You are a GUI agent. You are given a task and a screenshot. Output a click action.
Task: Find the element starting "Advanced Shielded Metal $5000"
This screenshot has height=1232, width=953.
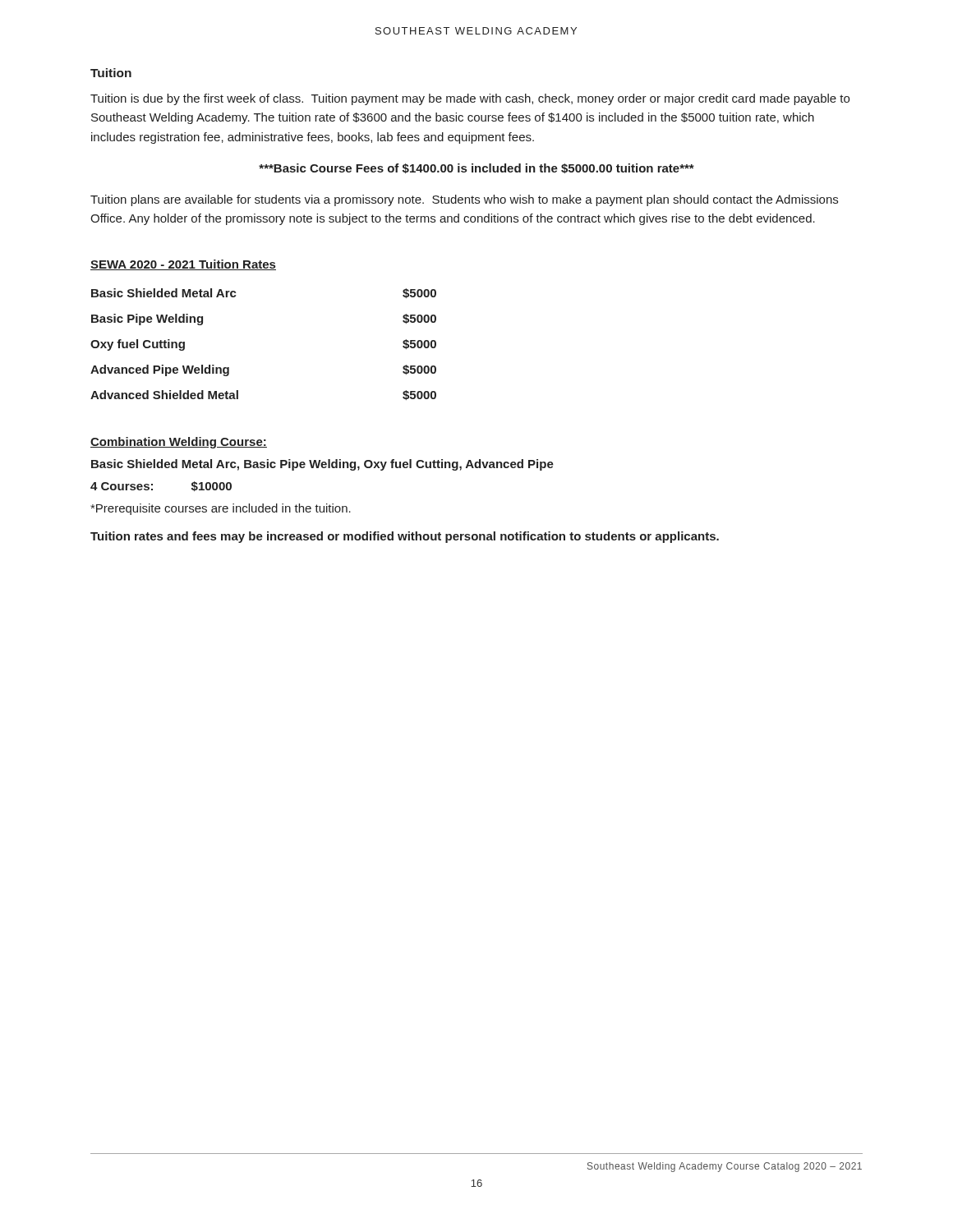point(166,395)
